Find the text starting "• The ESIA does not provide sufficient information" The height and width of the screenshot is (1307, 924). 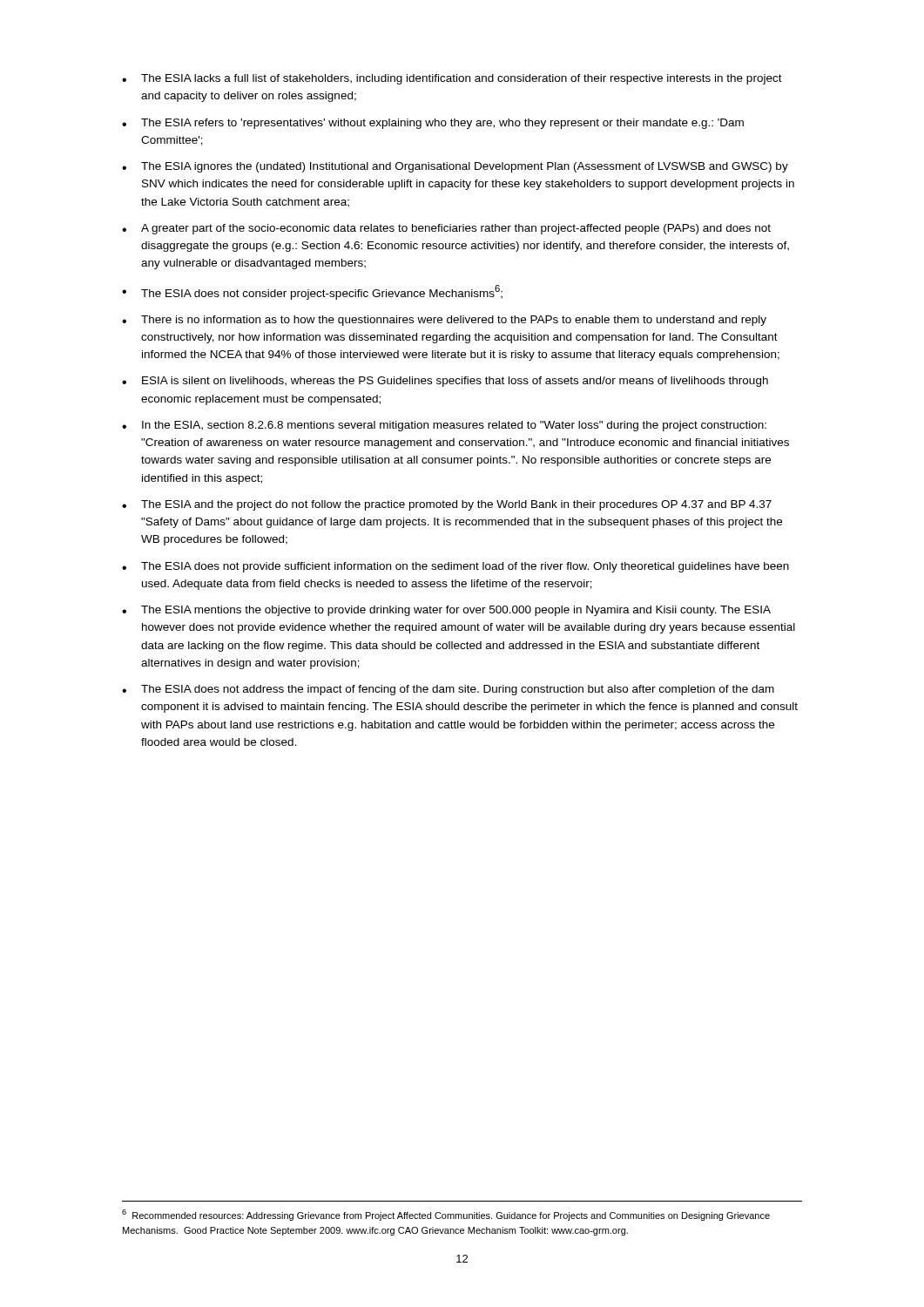tap(462, 575)
